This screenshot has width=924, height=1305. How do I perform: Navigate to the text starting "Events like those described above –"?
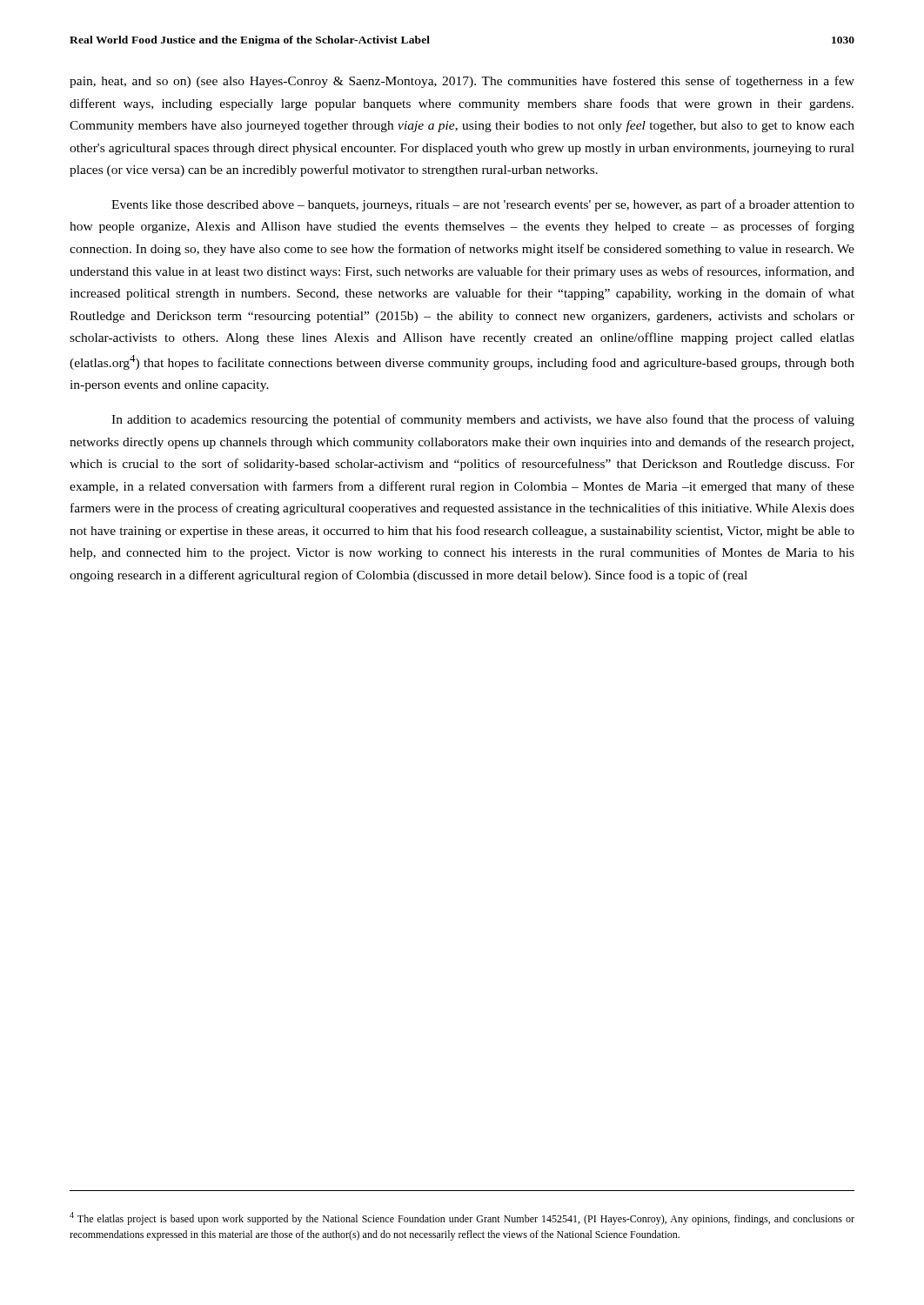[462, 294]
